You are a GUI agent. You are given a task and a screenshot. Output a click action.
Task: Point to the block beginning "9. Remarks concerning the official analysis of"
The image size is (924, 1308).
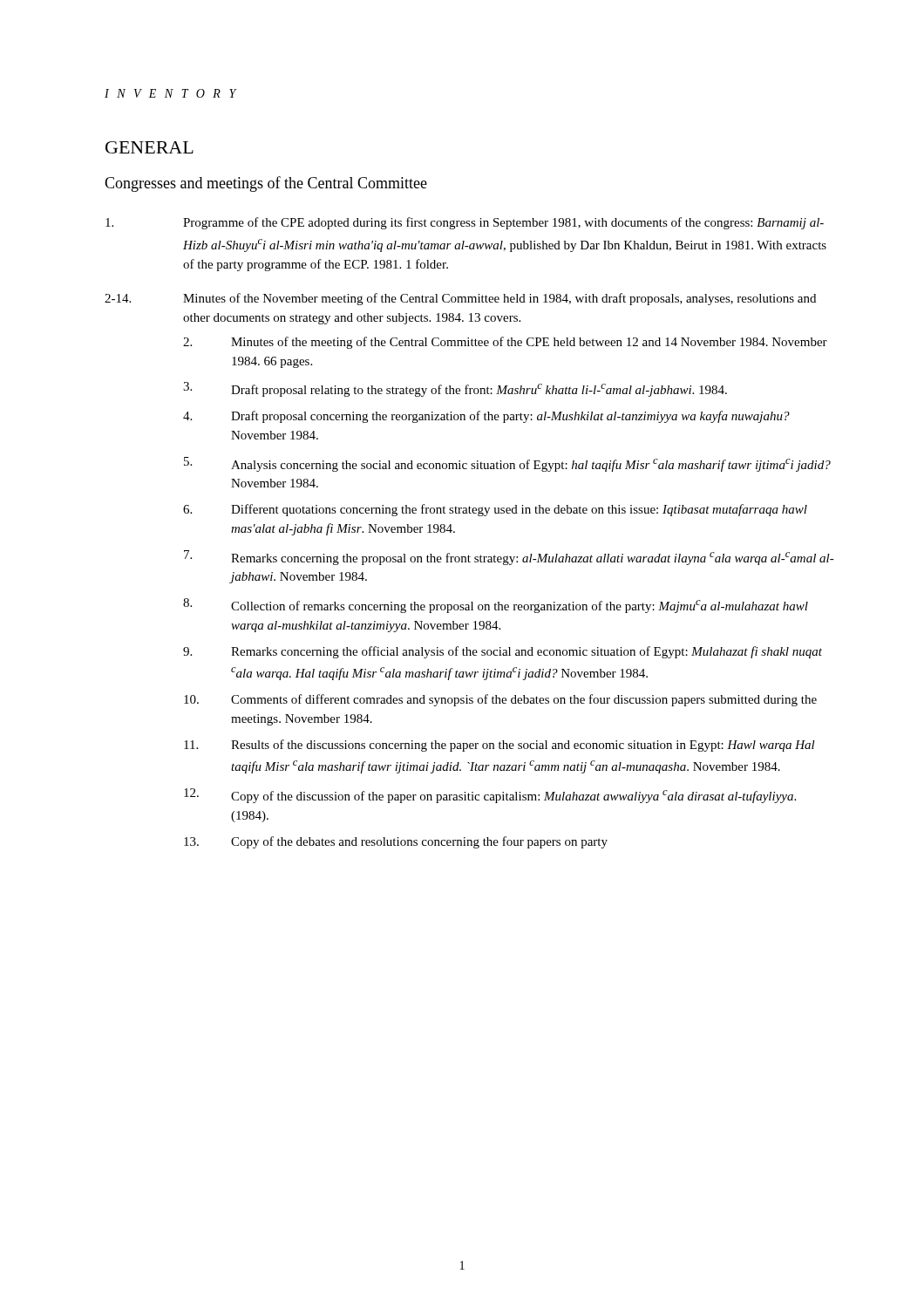(x=510, y=663)
